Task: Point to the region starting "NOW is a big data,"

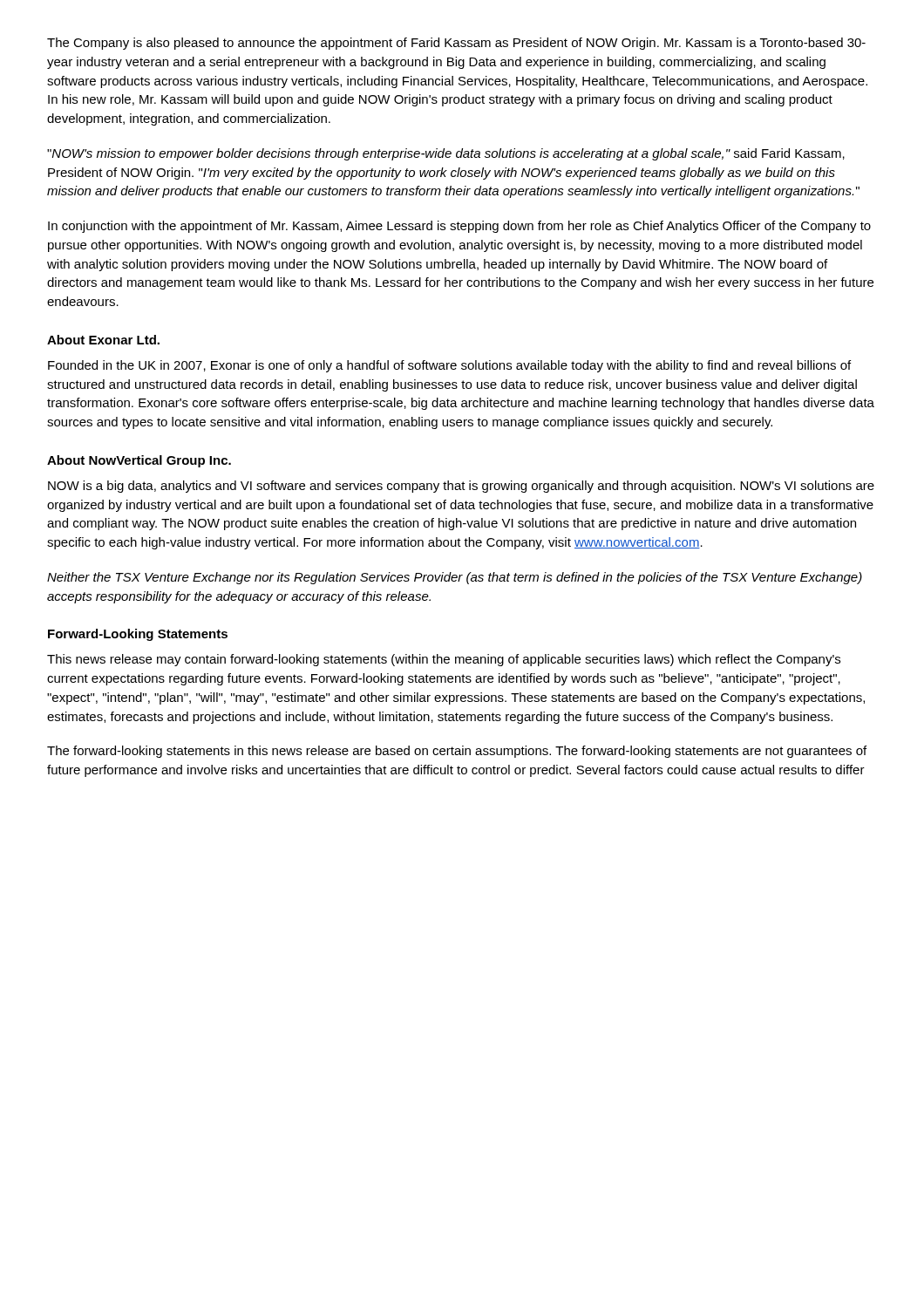Action: (461, 514)
